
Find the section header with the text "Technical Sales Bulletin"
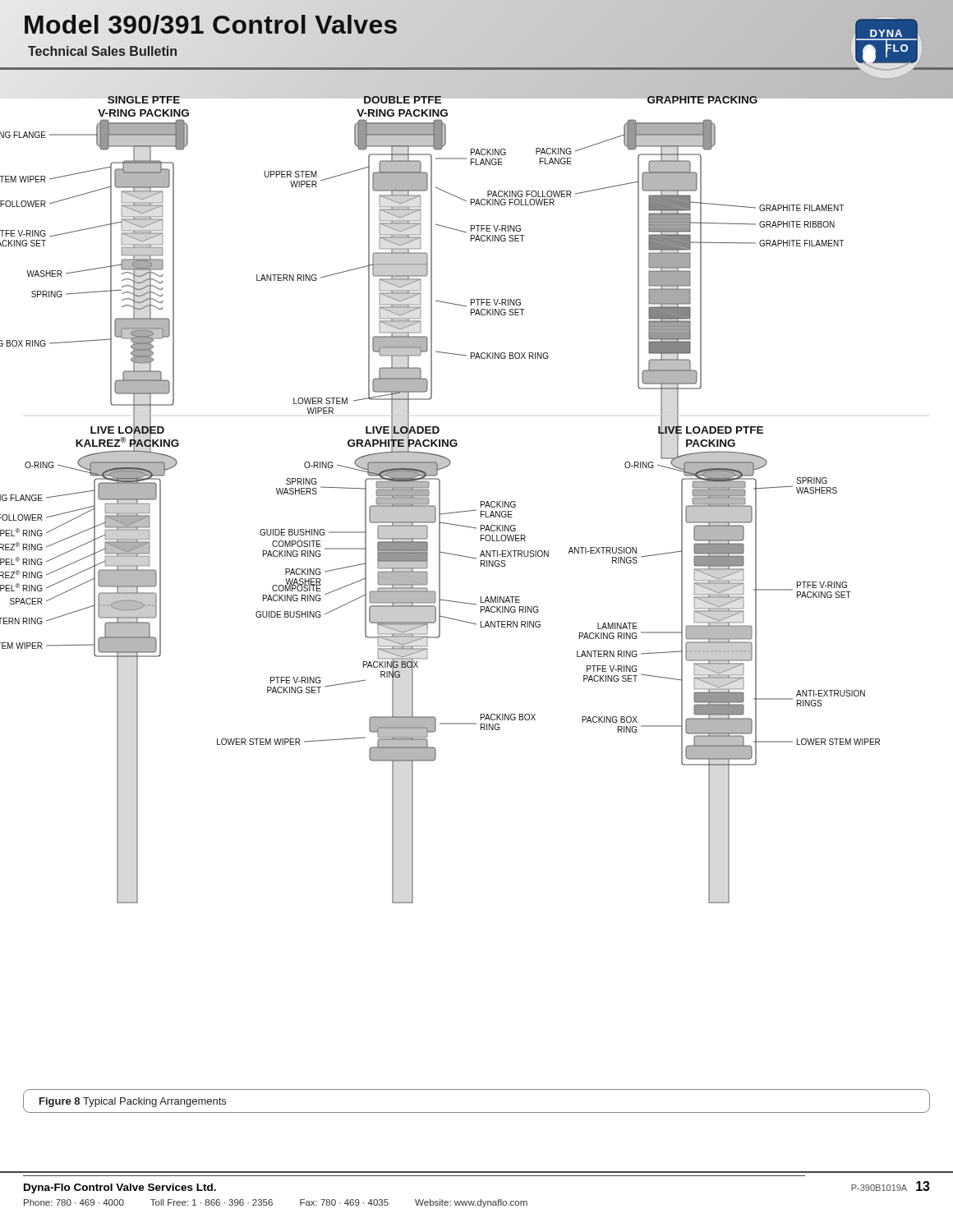tap(103, 51)
